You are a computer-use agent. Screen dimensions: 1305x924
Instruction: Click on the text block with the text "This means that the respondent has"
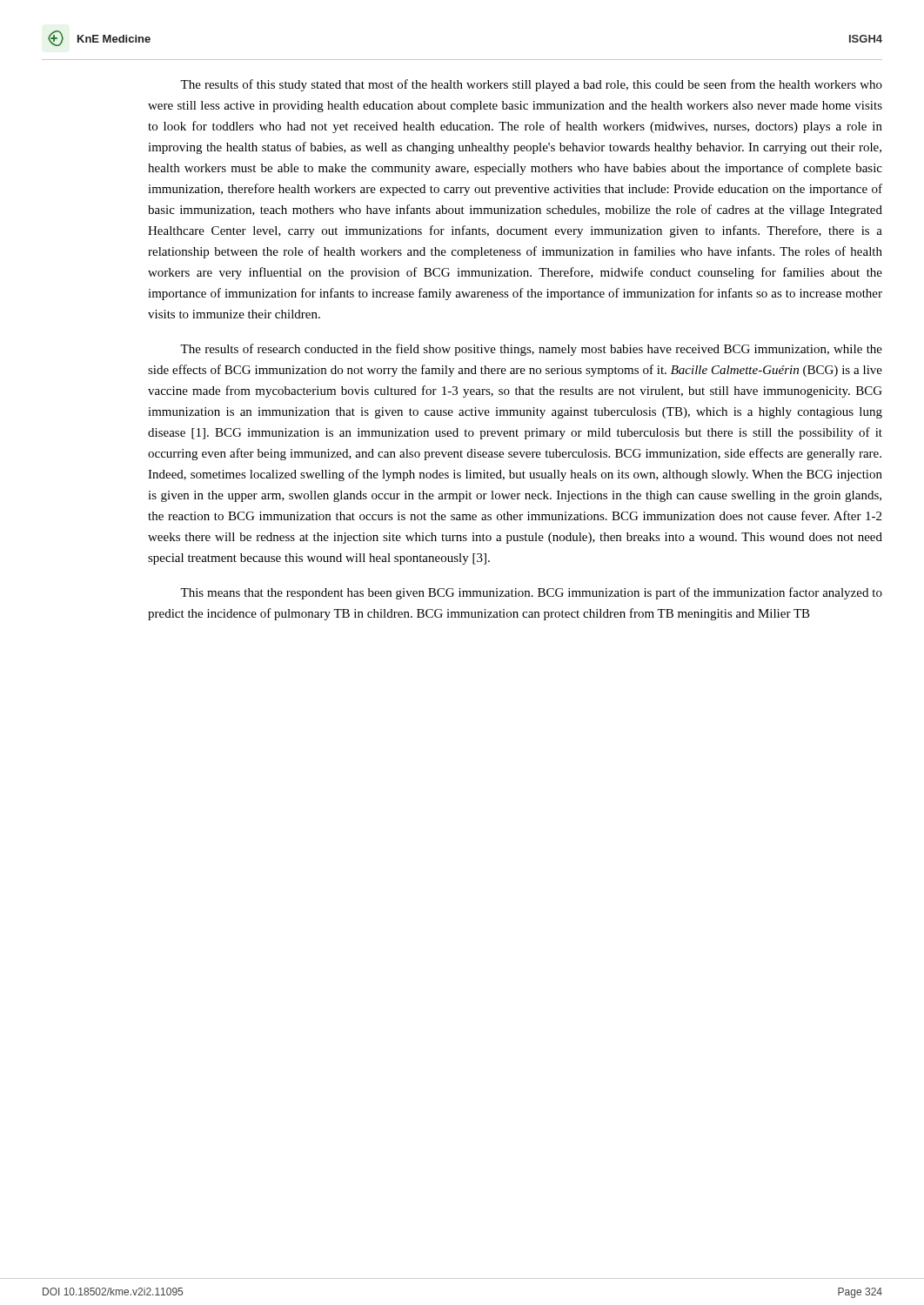[x=515, y=603]
